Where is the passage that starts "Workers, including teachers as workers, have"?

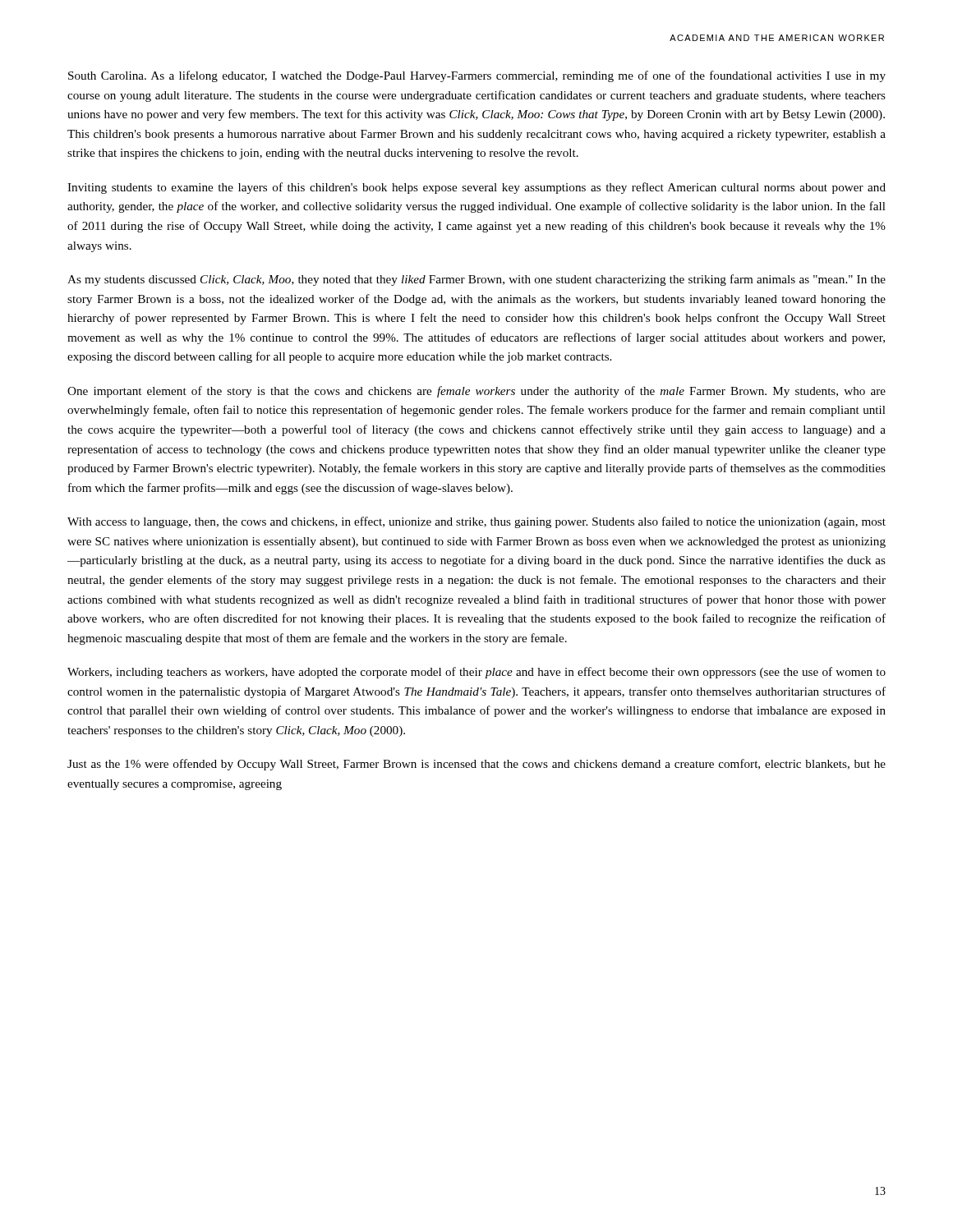[x=476, y=701]
